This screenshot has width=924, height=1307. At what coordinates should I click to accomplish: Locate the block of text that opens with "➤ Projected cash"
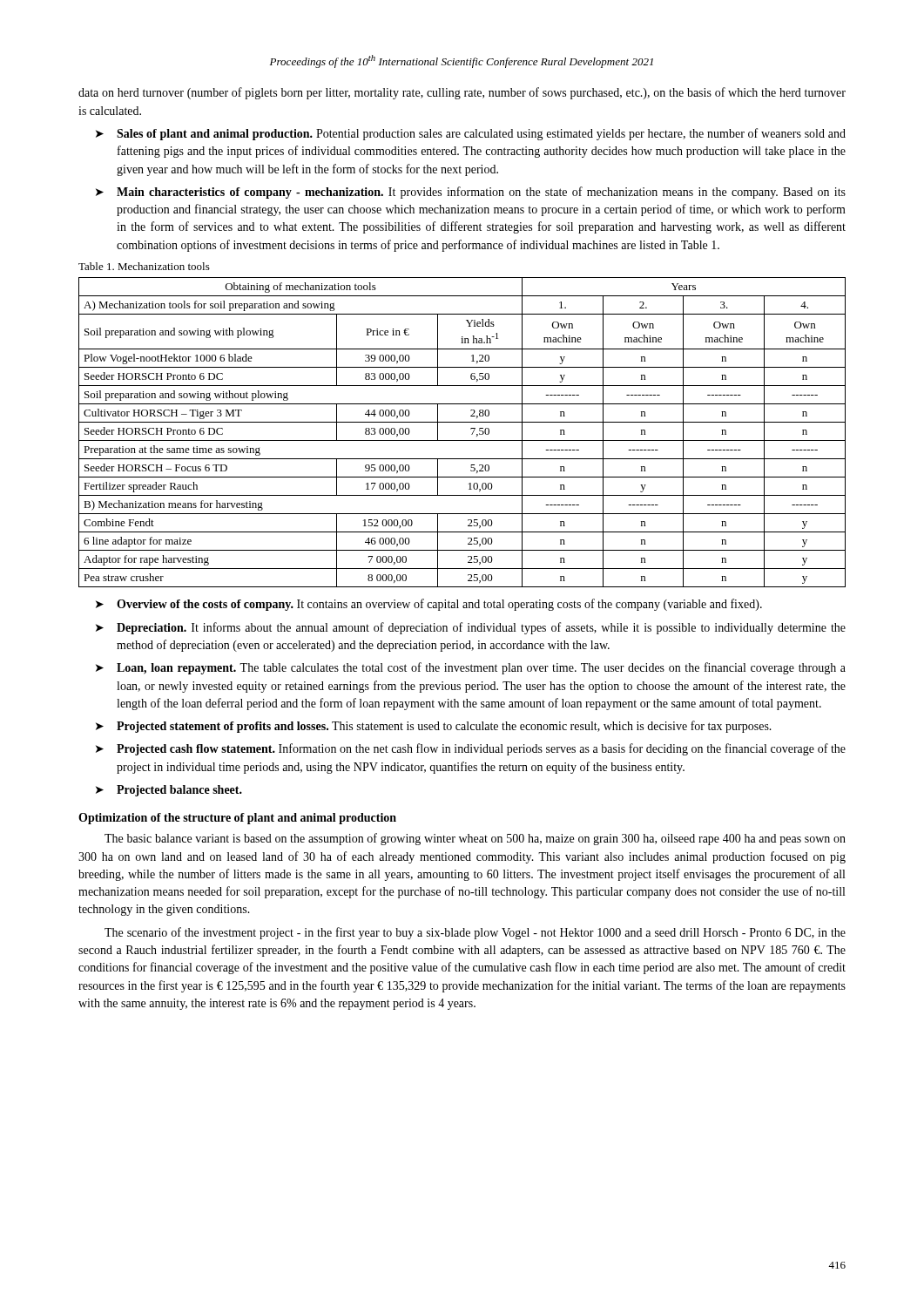click(470, 759)
